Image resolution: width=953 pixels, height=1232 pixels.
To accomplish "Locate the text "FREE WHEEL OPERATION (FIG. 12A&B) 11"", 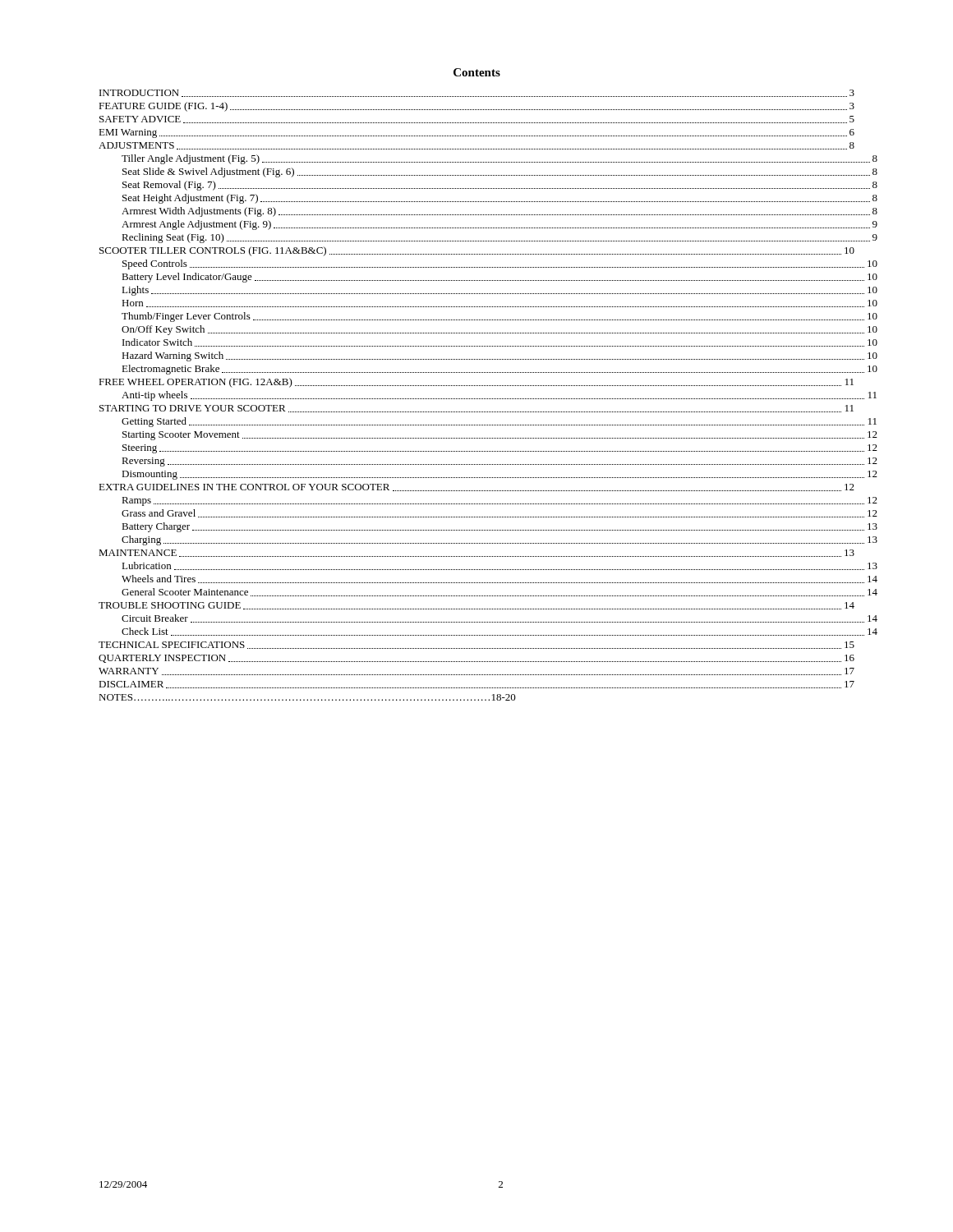I will (476, 382).
